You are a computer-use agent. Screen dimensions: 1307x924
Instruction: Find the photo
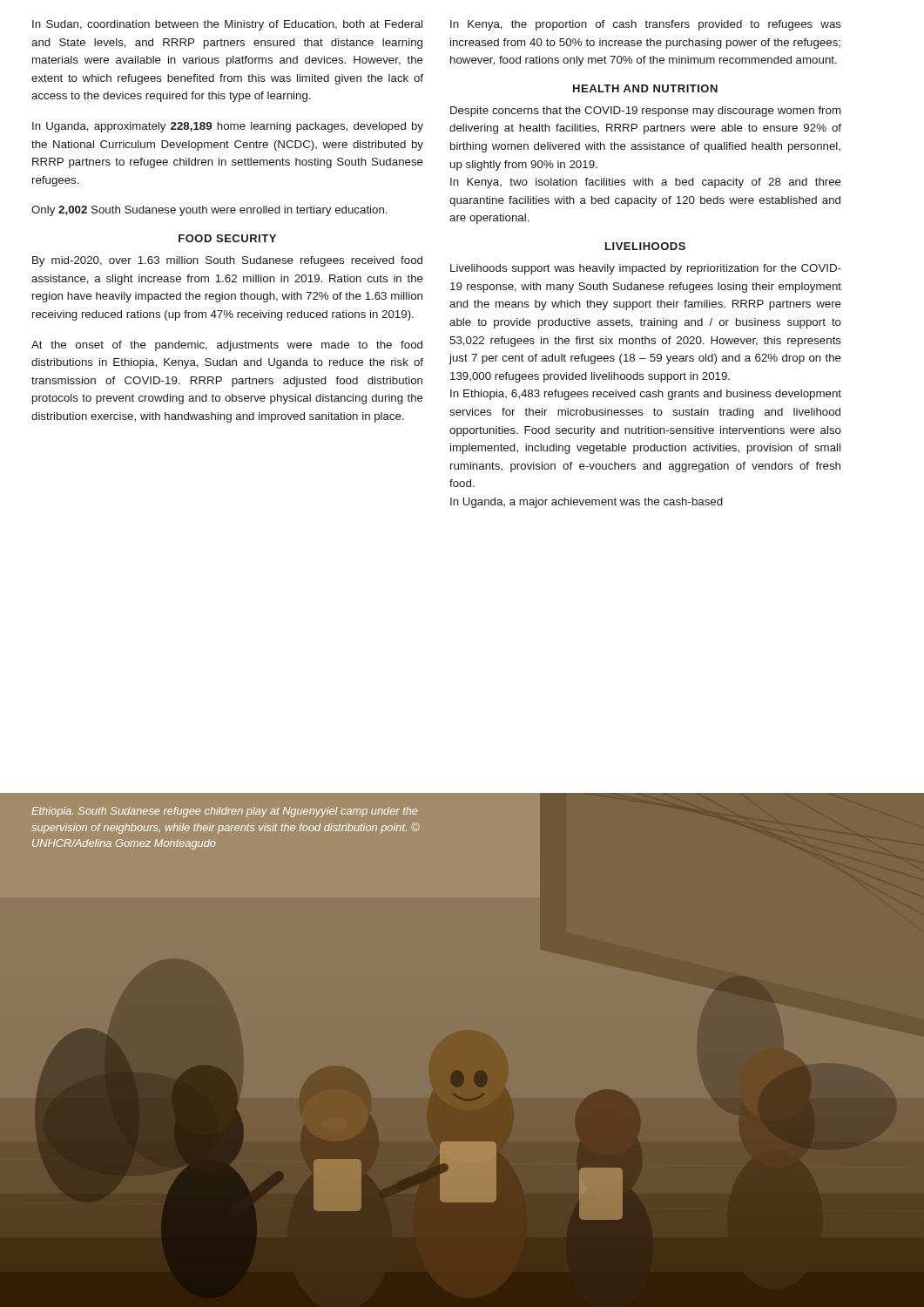462,1050
